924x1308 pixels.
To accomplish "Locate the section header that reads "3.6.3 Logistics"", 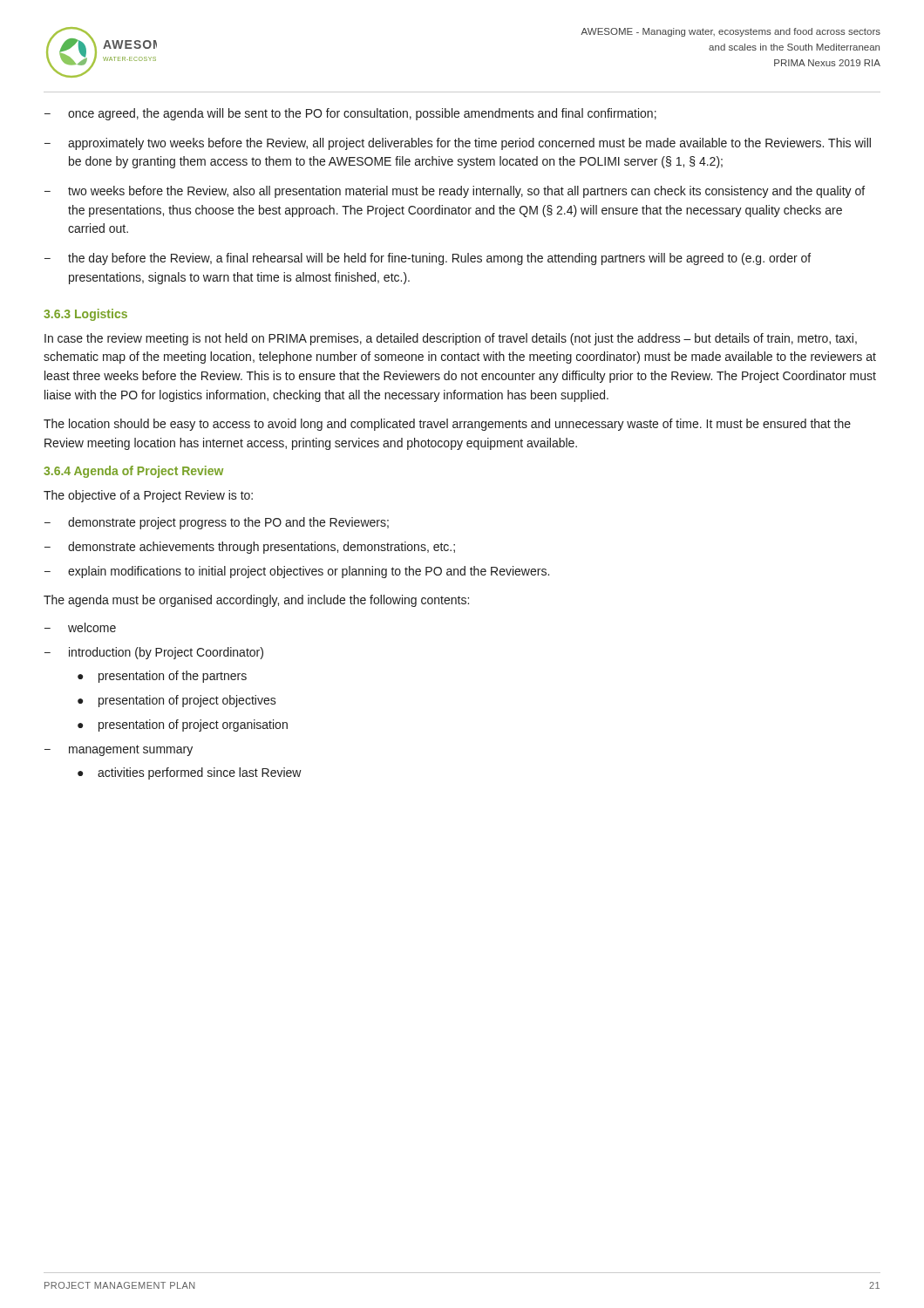I will 86,313.
